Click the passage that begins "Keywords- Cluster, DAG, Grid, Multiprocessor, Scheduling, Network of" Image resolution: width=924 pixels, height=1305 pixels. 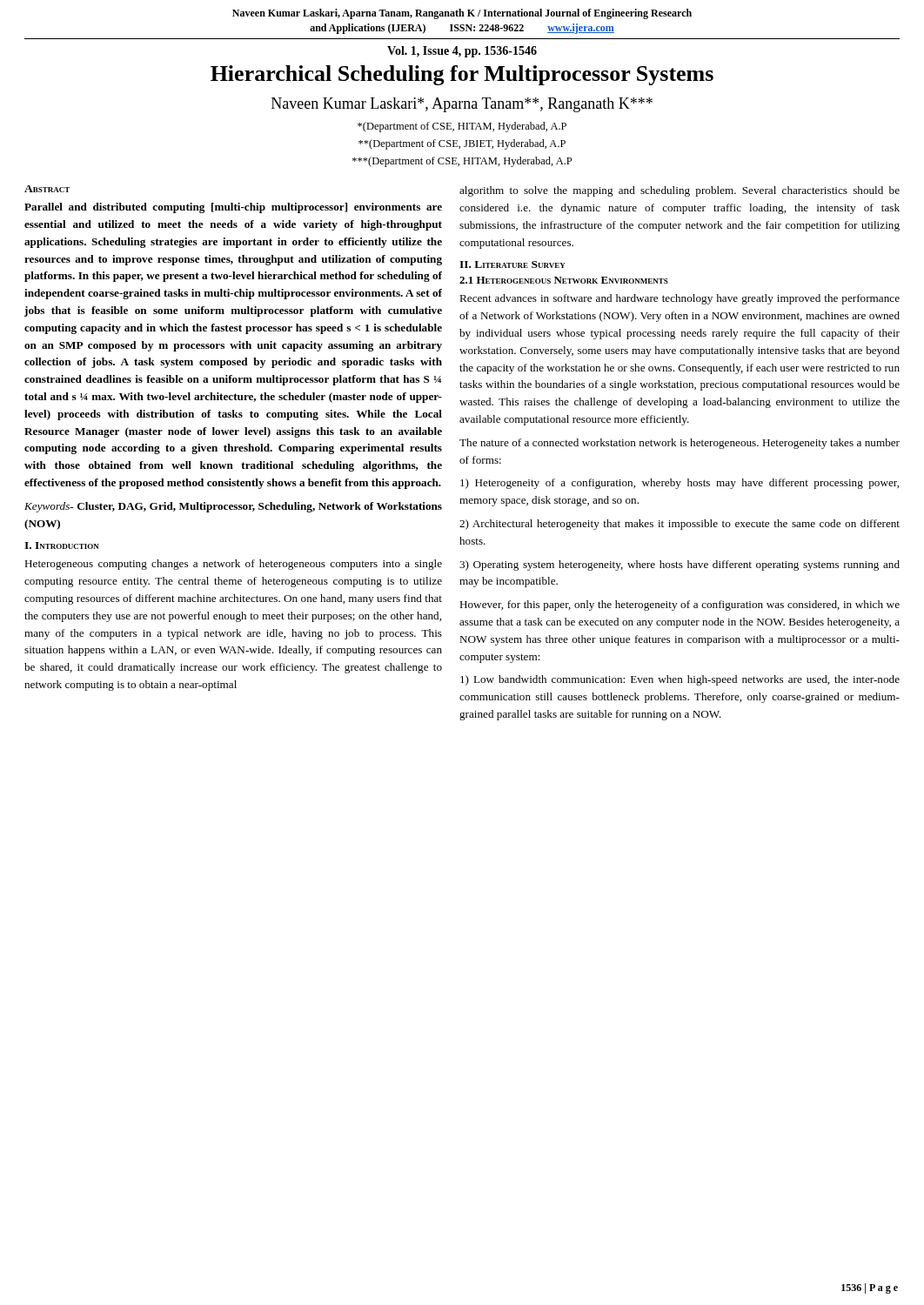[x=233, y=515]
